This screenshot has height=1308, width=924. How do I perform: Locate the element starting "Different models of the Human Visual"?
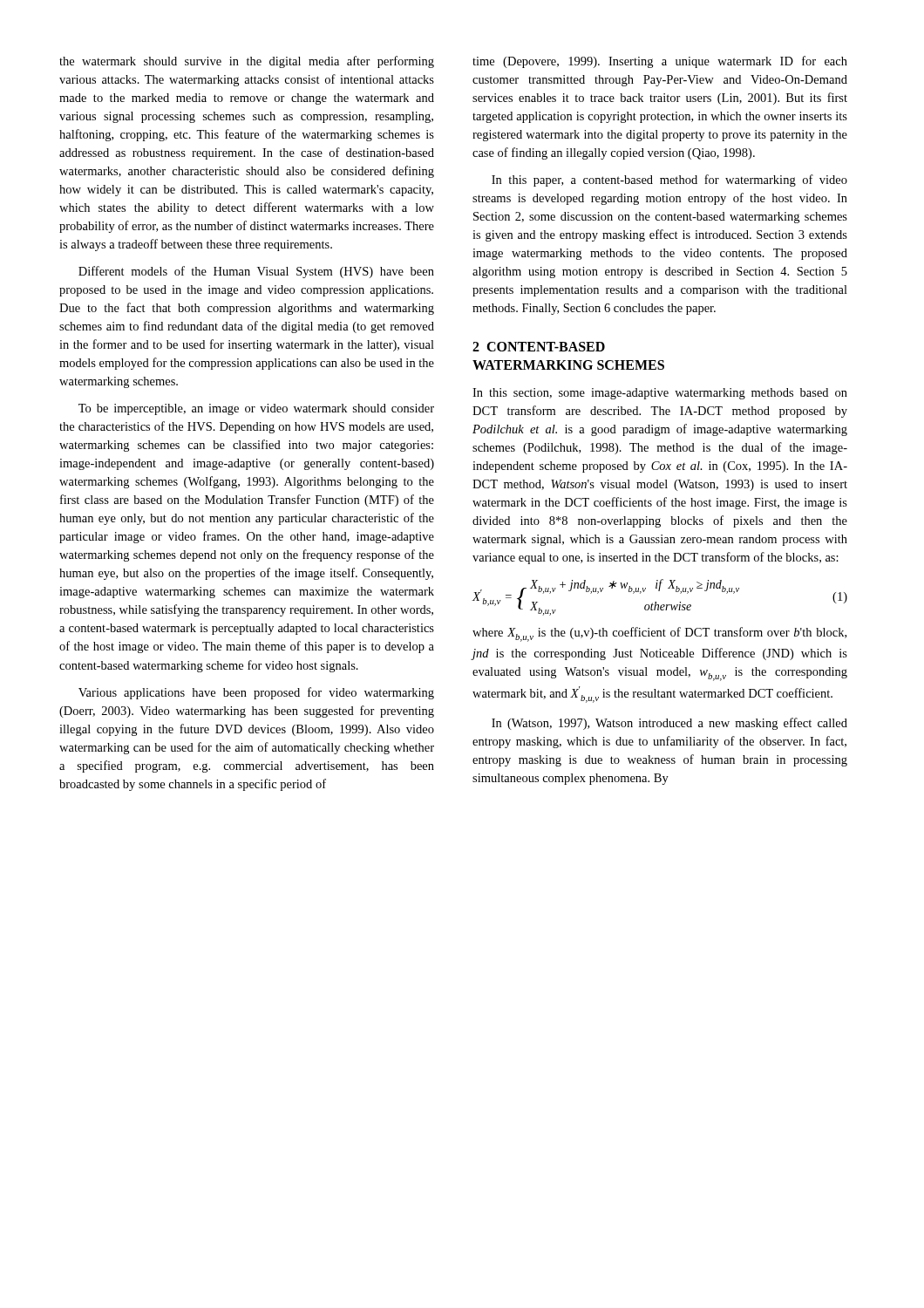tap(247, 327)
